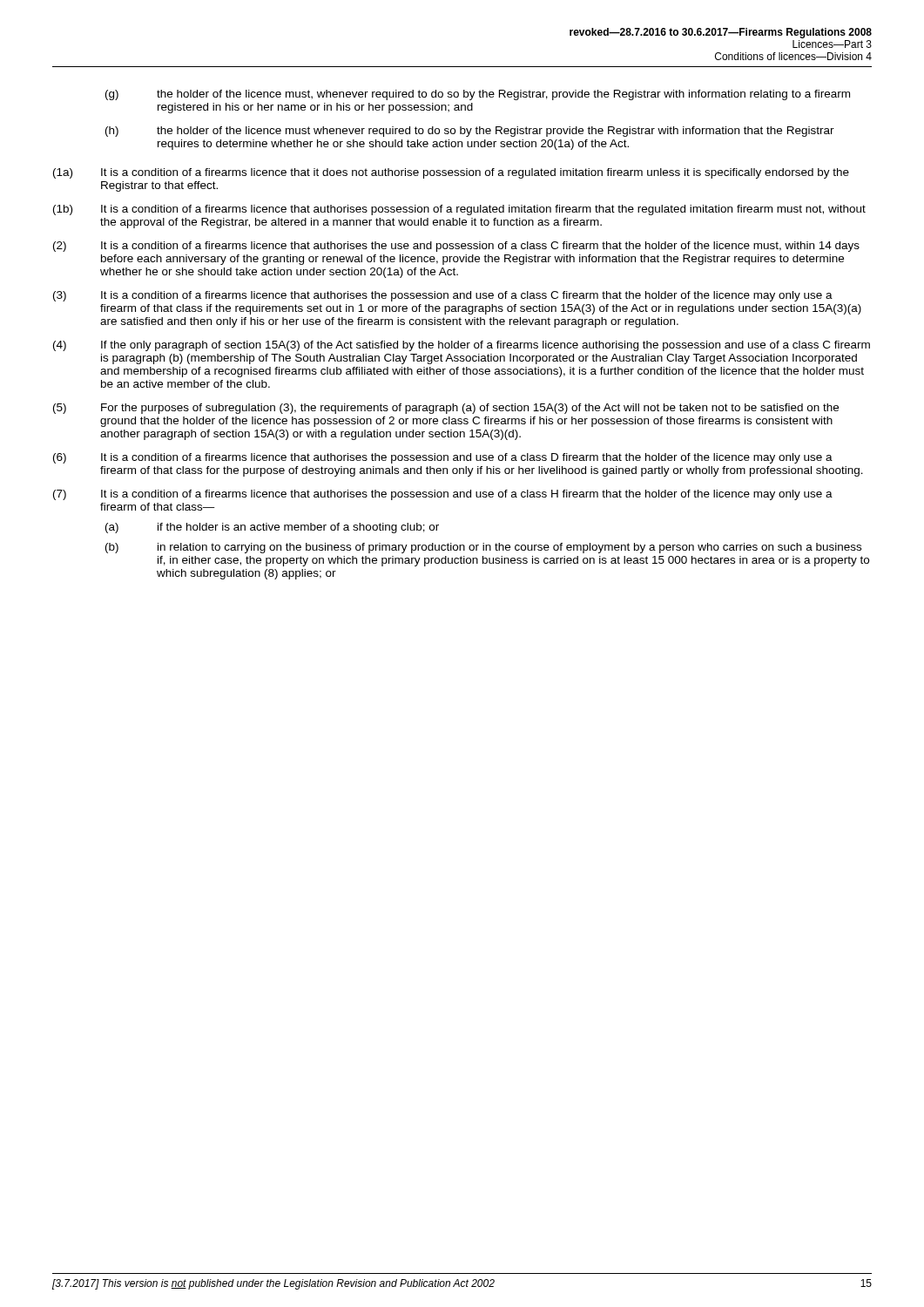Point to the region starting "(1a) It is"
Screen dimensions: 1307x924
tap(462, 179)
